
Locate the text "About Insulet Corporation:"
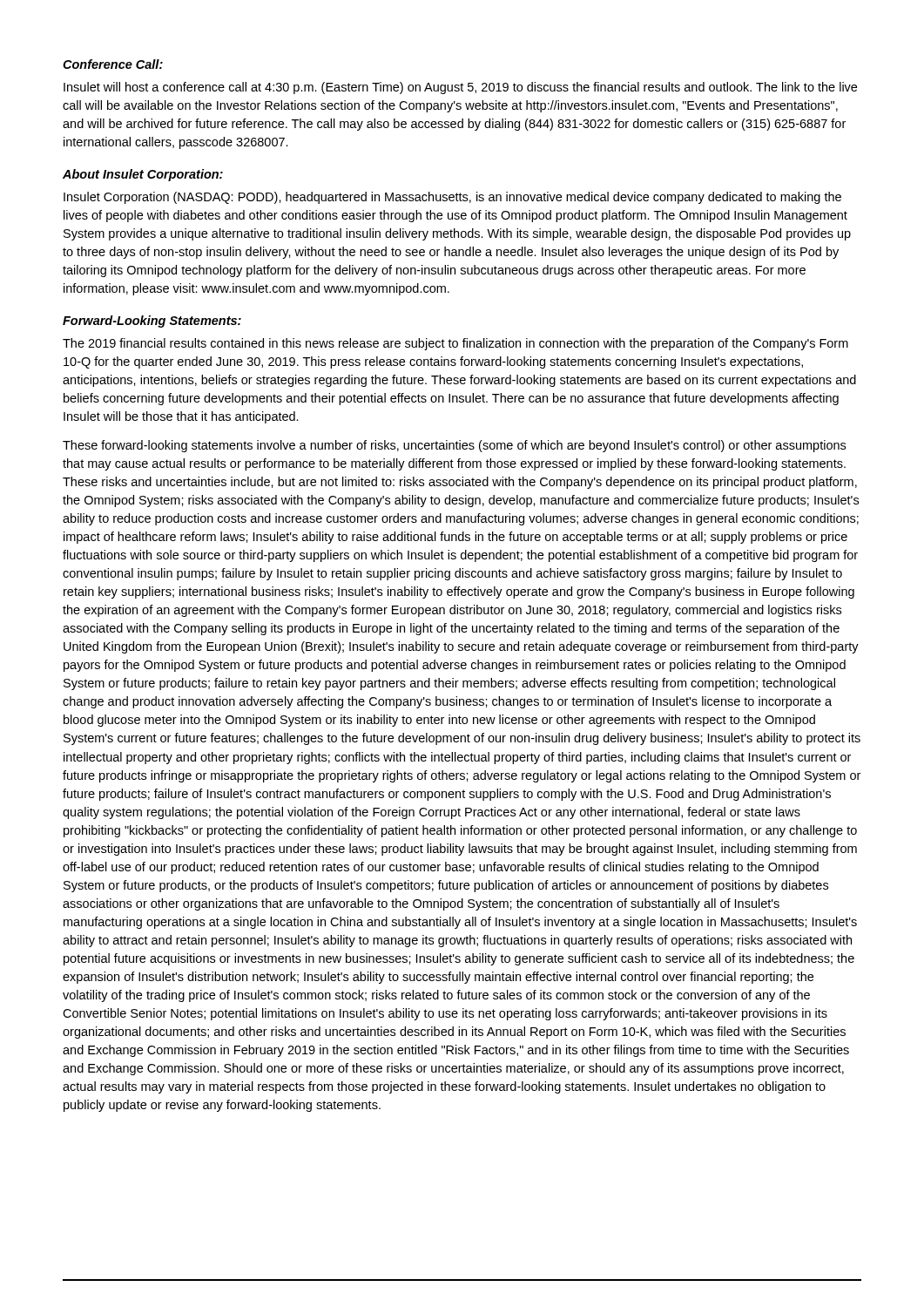click(x=143, y=174)
